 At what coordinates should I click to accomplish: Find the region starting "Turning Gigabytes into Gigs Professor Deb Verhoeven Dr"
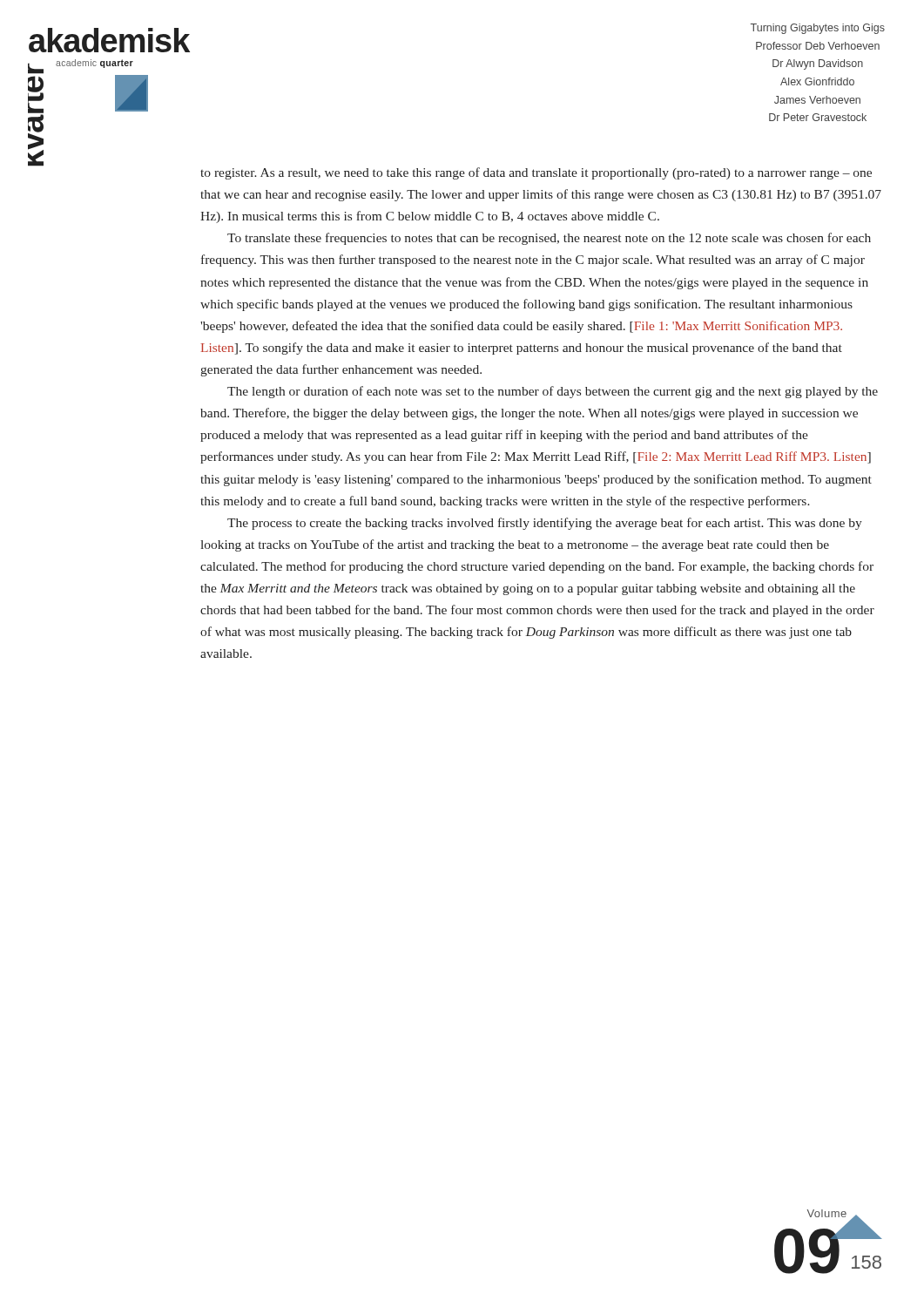[x=818, y=73]
